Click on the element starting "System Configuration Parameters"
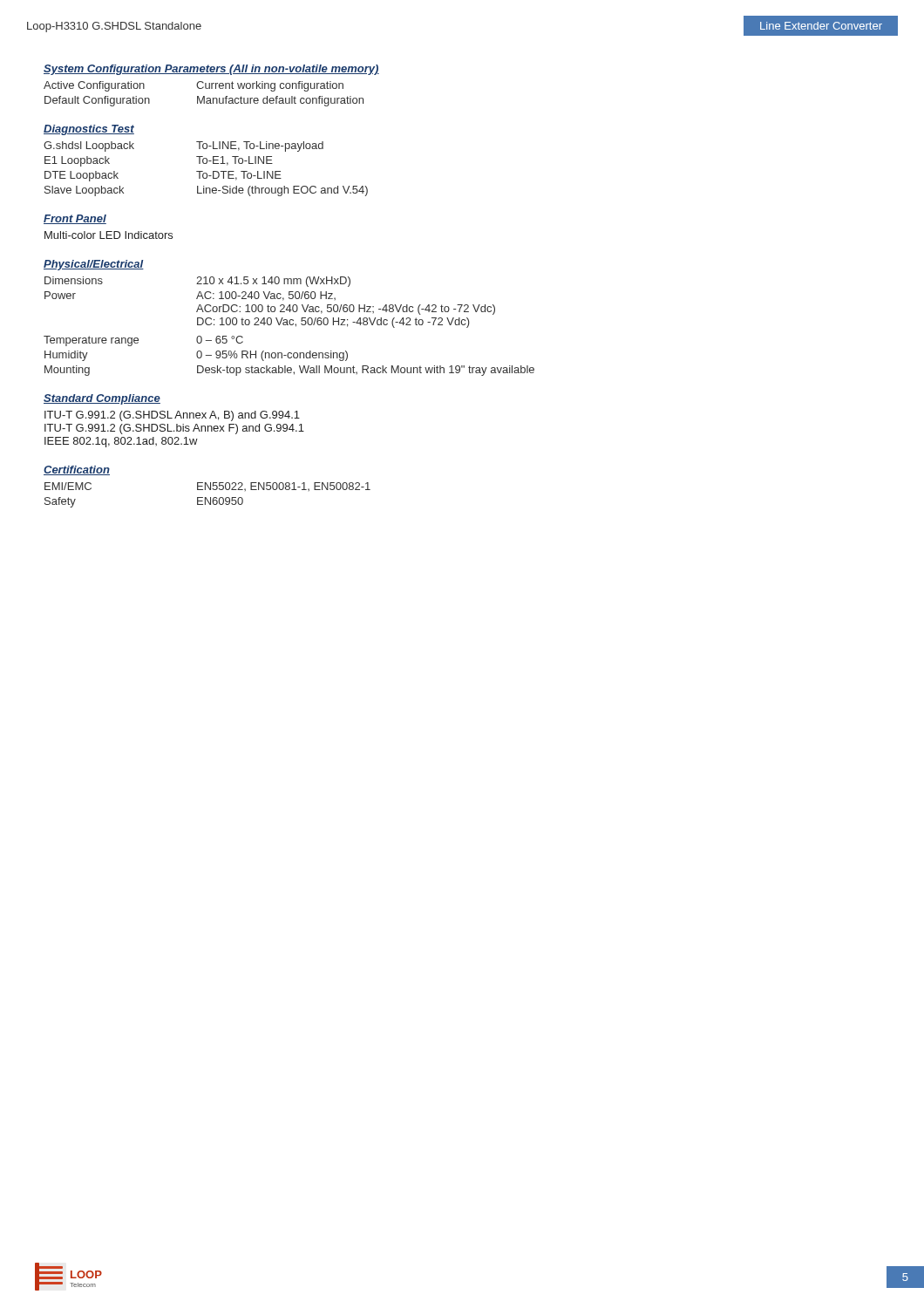The width and height of the screenshot is (924, 1308). pyautogui.click(x=211, y=68)
